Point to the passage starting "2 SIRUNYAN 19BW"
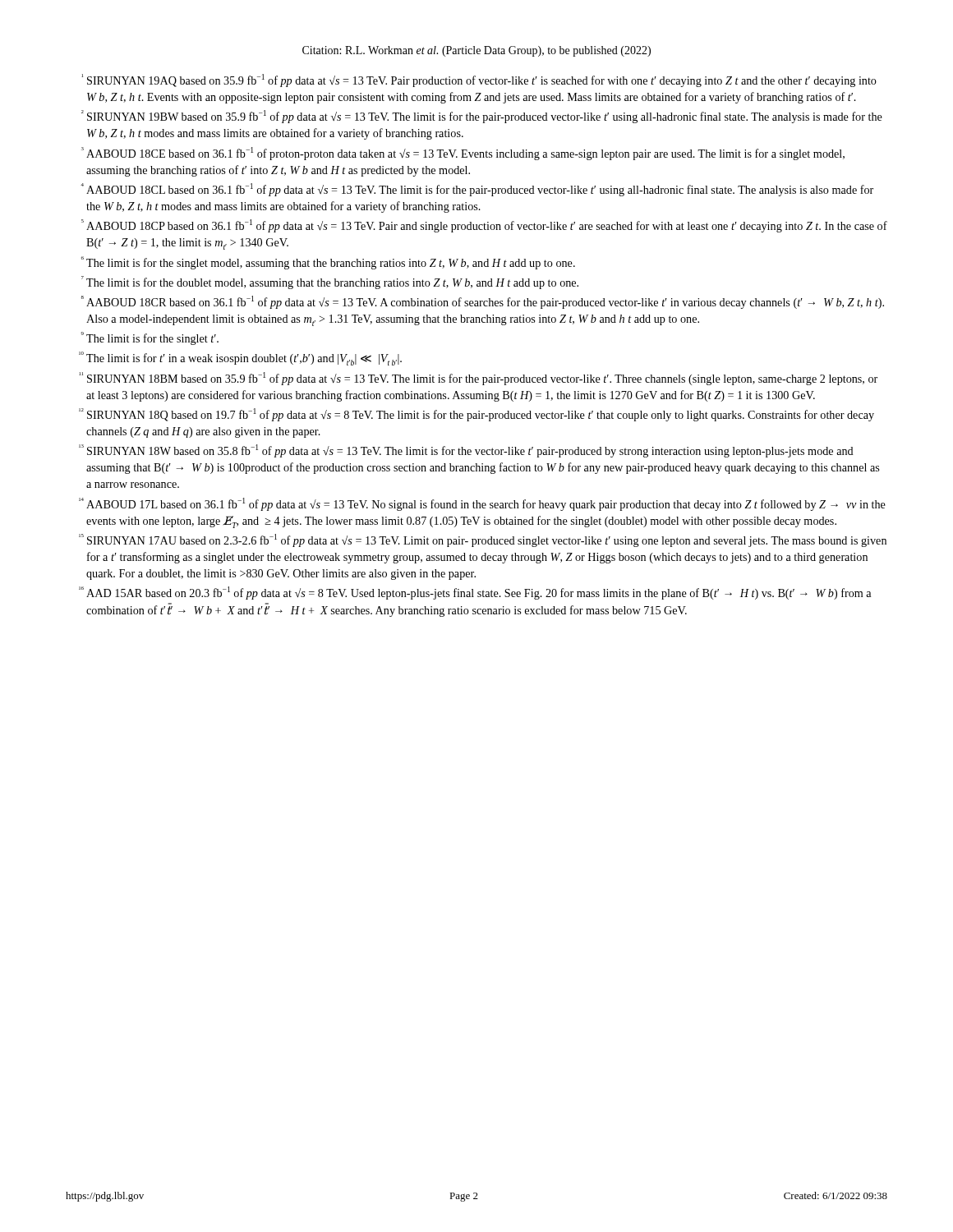 (476, 125)
